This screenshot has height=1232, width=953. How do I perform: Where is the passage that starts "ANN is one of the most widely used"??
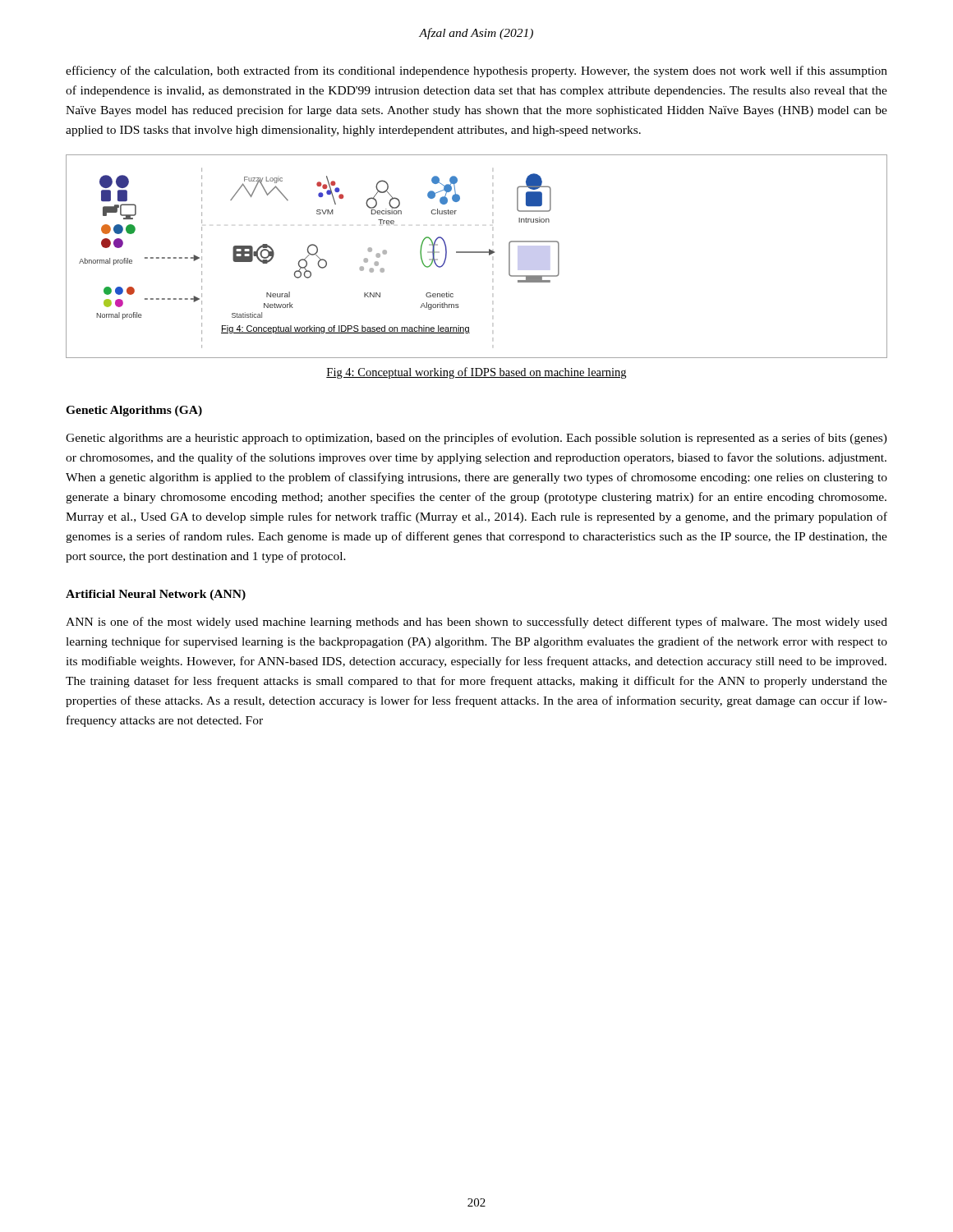point(476,670)
